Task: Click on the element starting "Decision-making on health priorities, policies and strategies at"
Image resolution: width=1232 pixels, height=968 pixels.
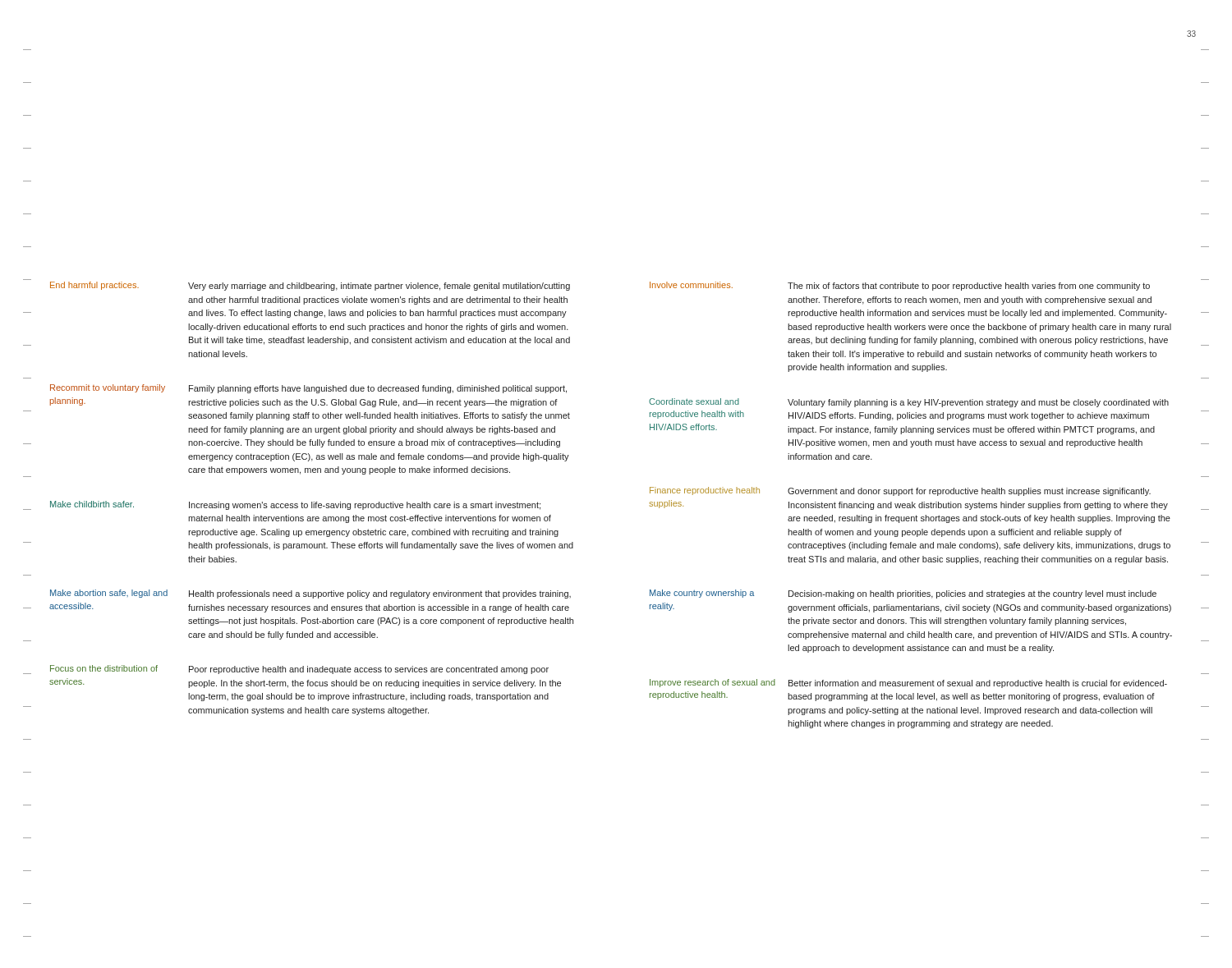Action: tap(980, 621)
